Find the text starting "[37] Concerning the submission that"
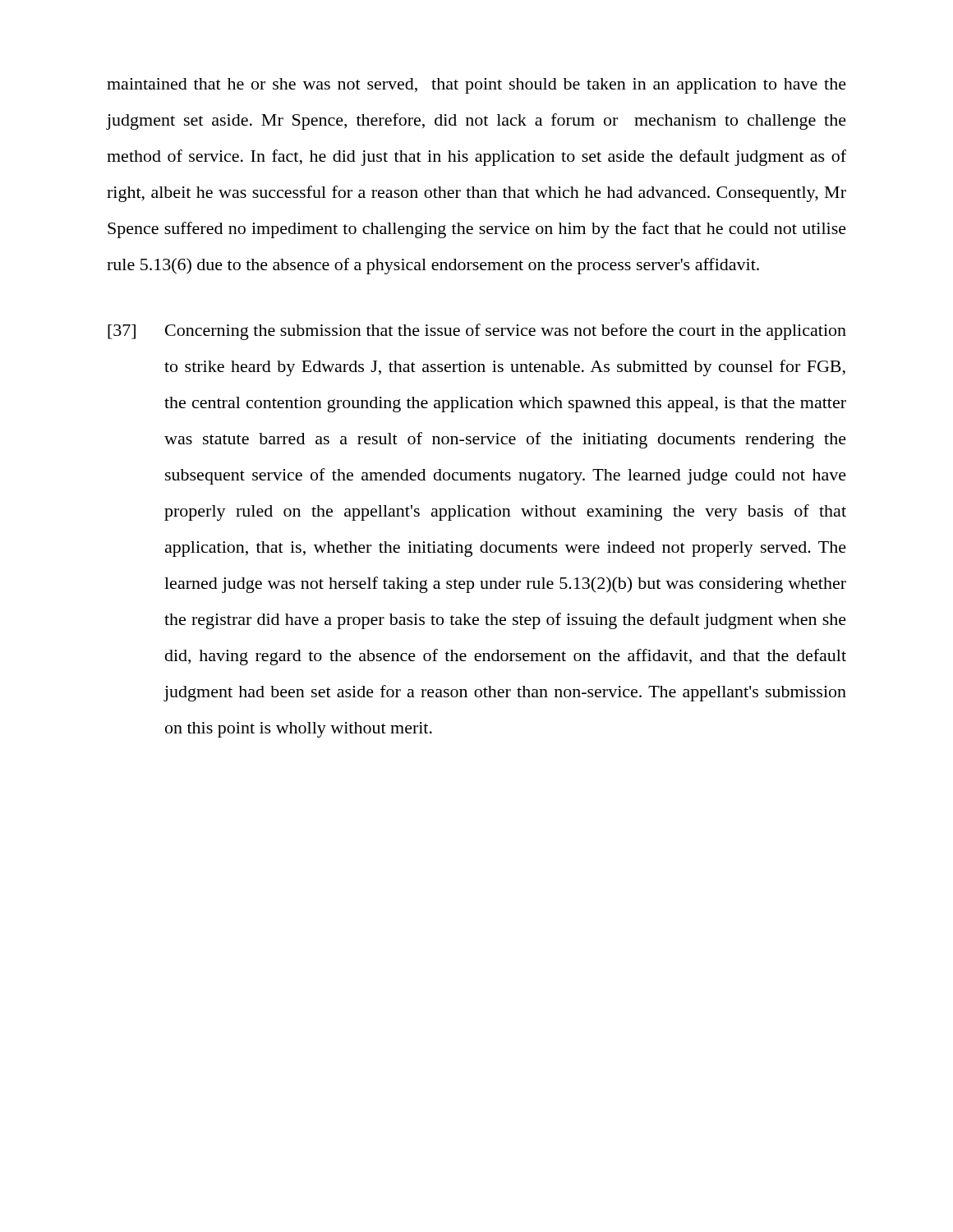Screen dimensions: 1232x953 point(477,332)
